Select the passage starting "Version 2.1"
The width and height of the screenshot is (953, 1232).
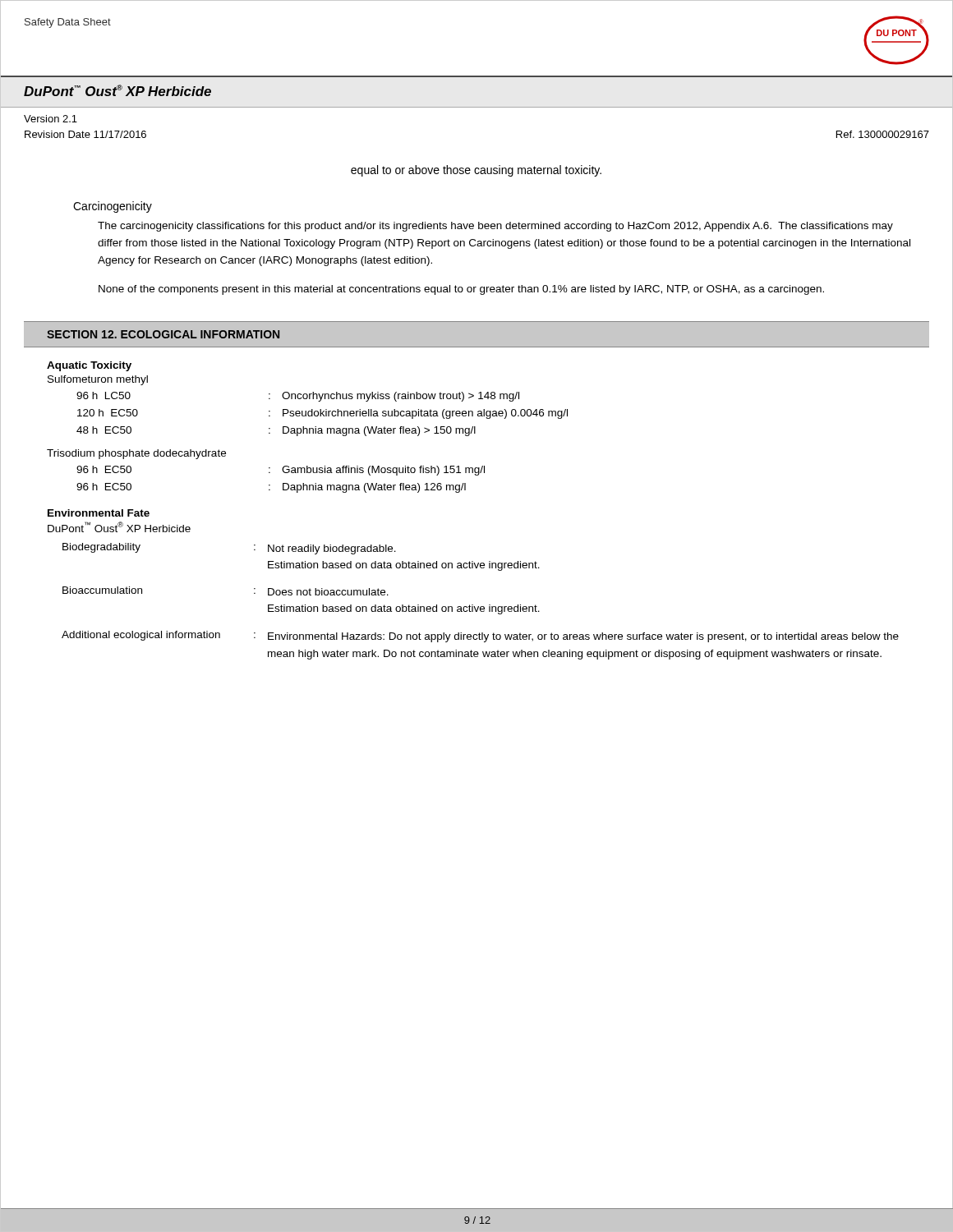[51, 119]
